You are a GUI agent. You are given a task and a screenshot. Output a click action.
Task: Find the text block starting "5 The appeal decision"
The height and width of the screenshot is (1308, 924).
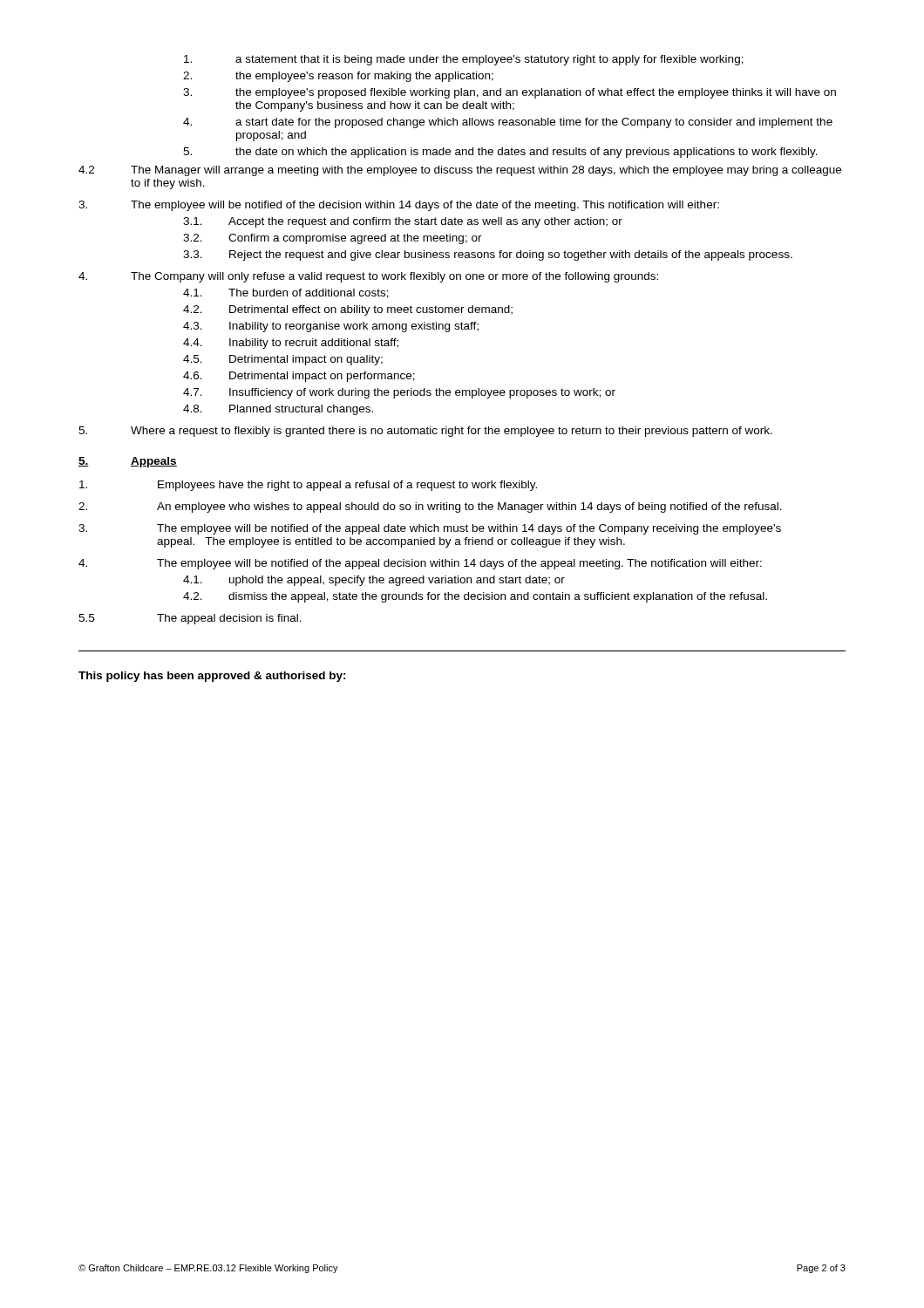[190, 619]
